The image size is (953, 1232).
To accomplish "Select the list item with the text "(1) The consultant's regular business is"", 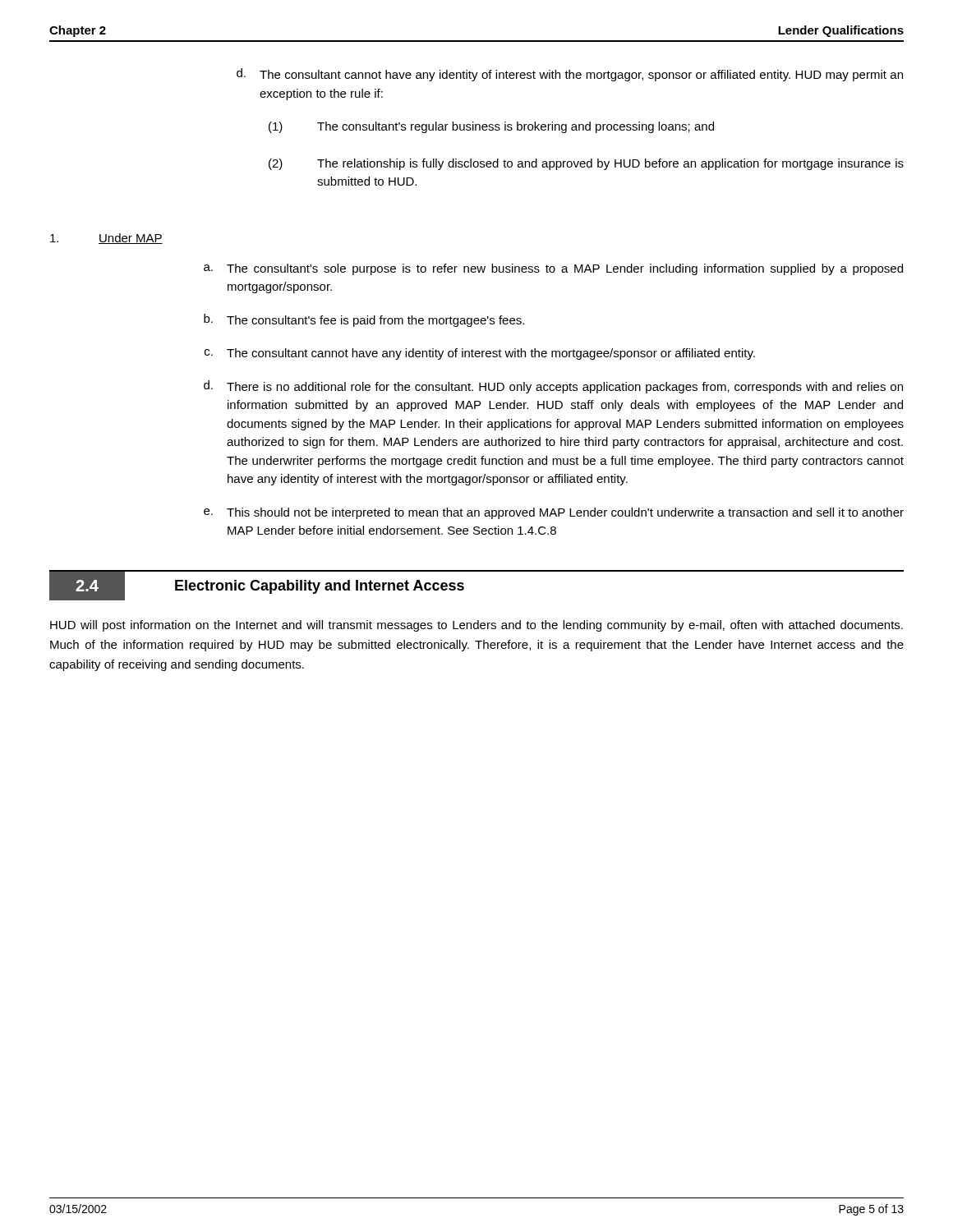I will coord(582,127).
